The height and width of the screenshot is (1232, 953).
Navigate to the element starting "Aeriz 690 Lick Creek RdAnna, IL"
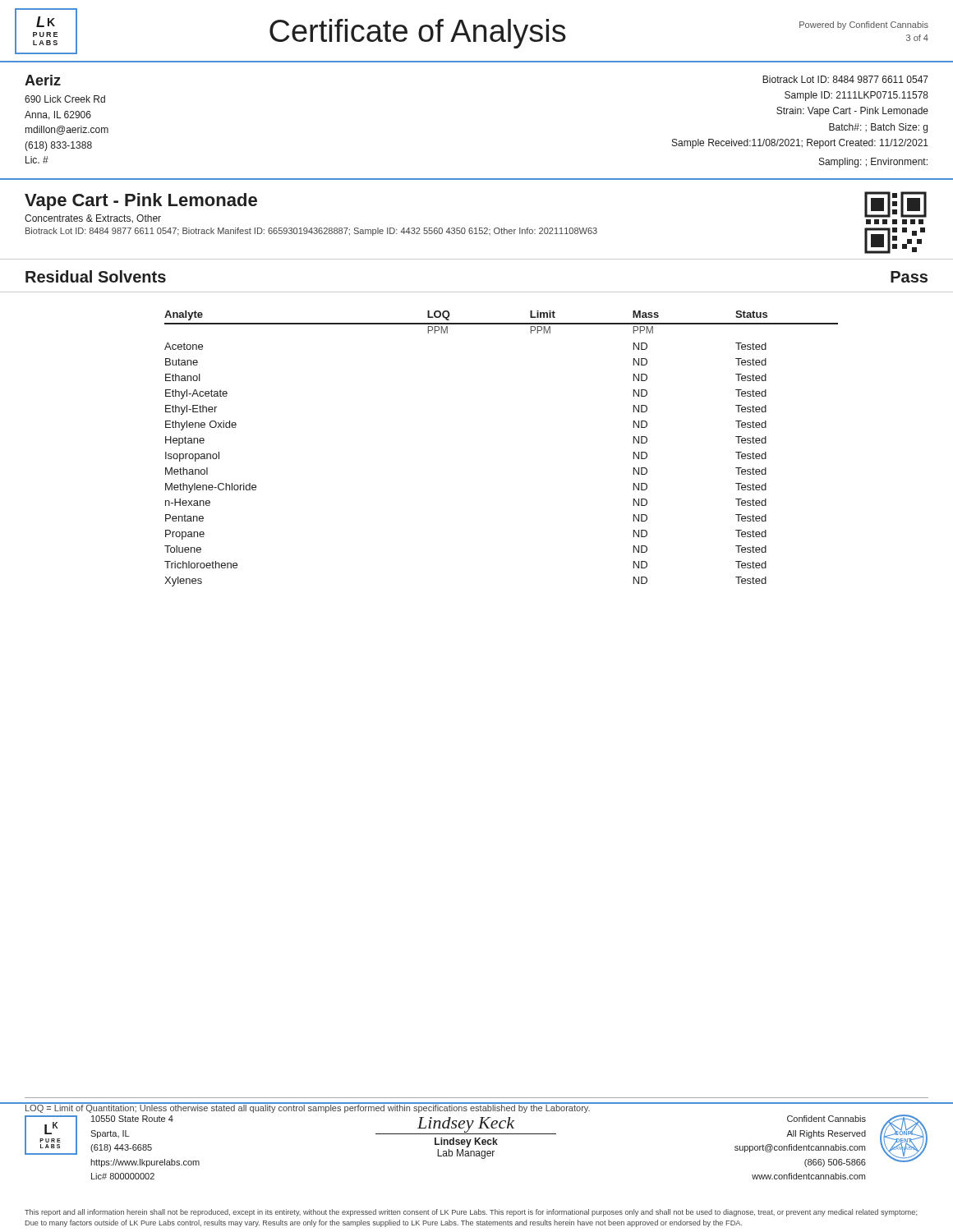[x=46, y=80]
